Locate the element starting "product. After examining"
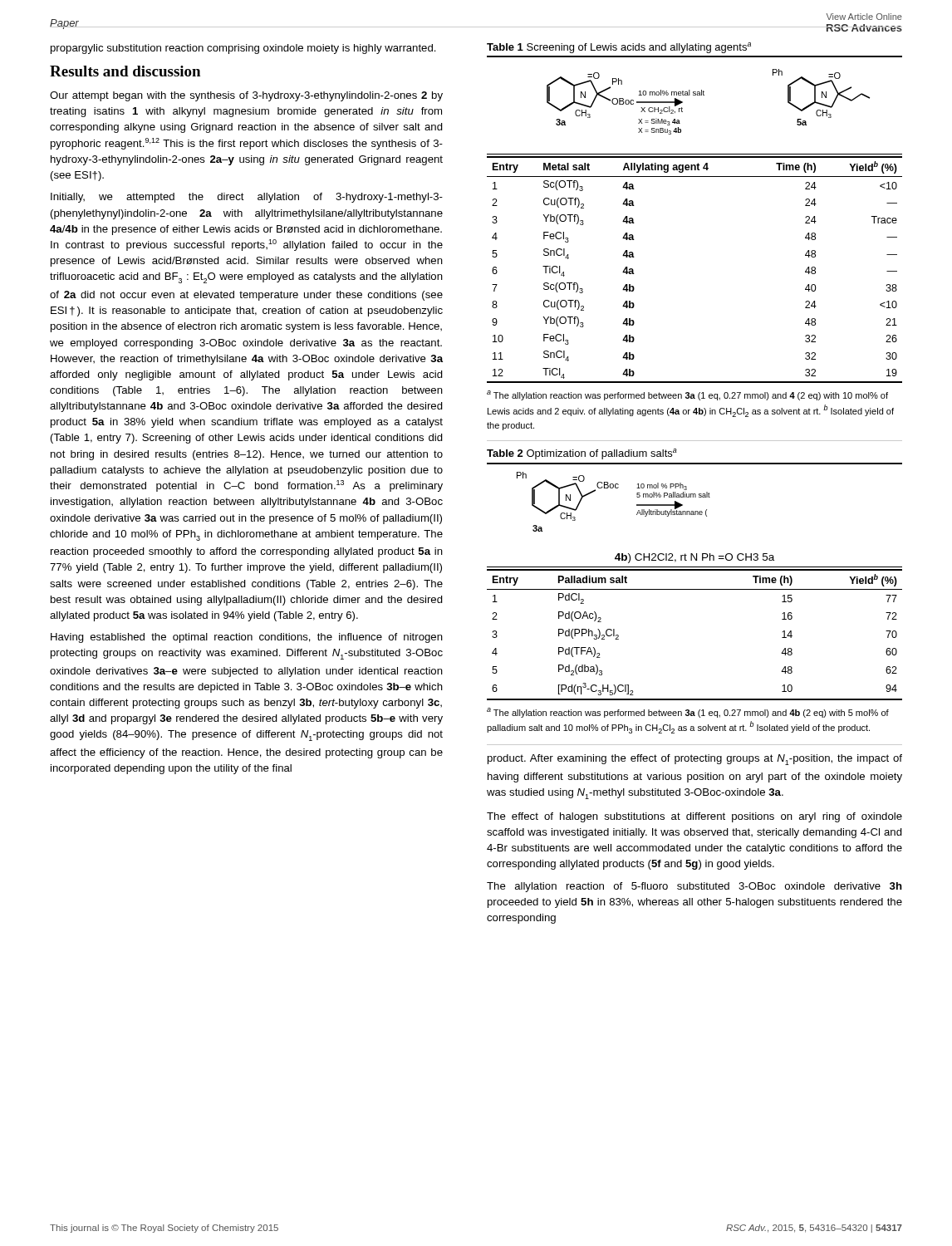This screenshot has height=1246, width=952. click(694, 838)
